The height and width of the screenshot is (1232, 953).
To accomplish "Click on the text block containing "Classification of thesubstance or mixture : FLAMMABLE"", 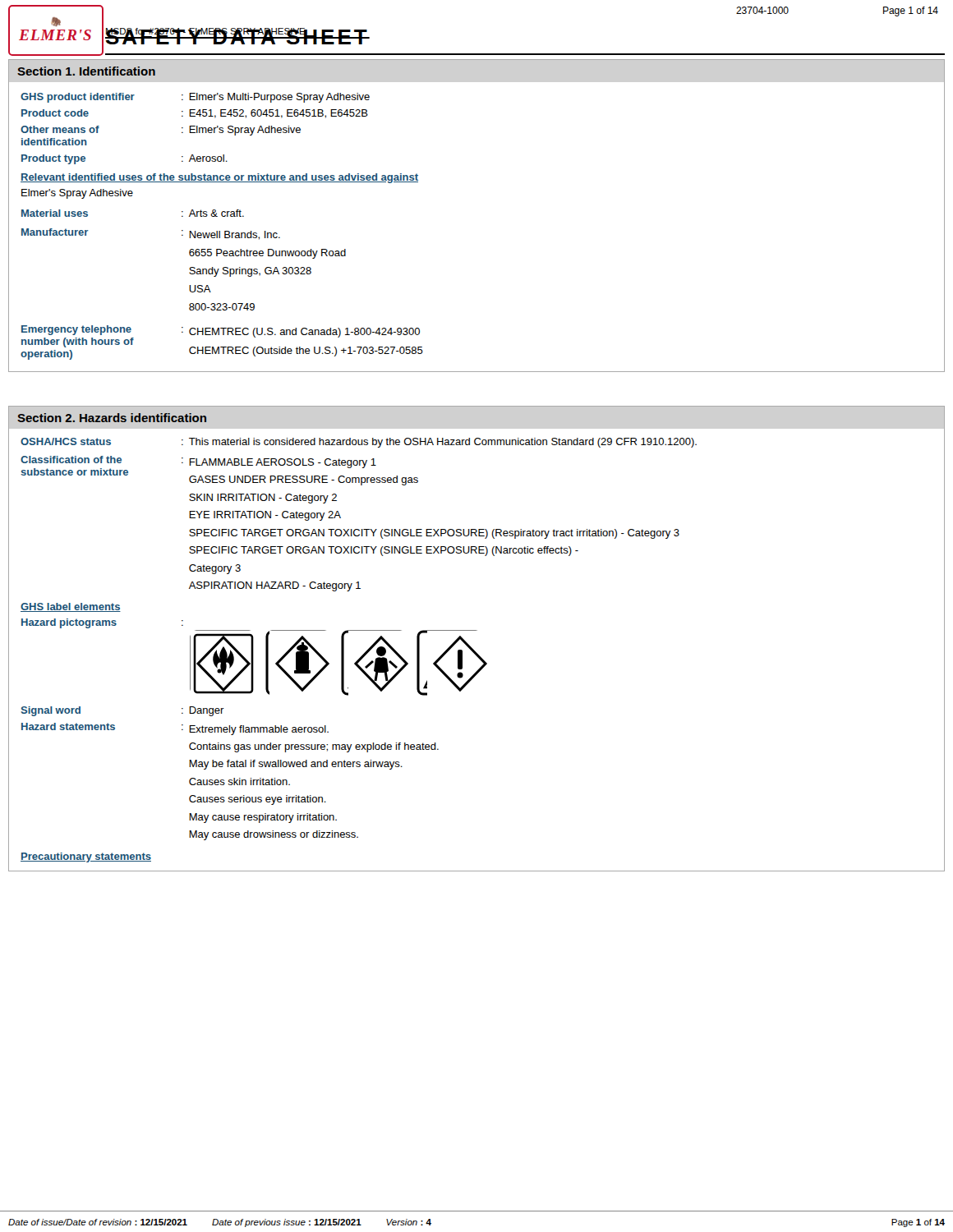I will (350, 524).
